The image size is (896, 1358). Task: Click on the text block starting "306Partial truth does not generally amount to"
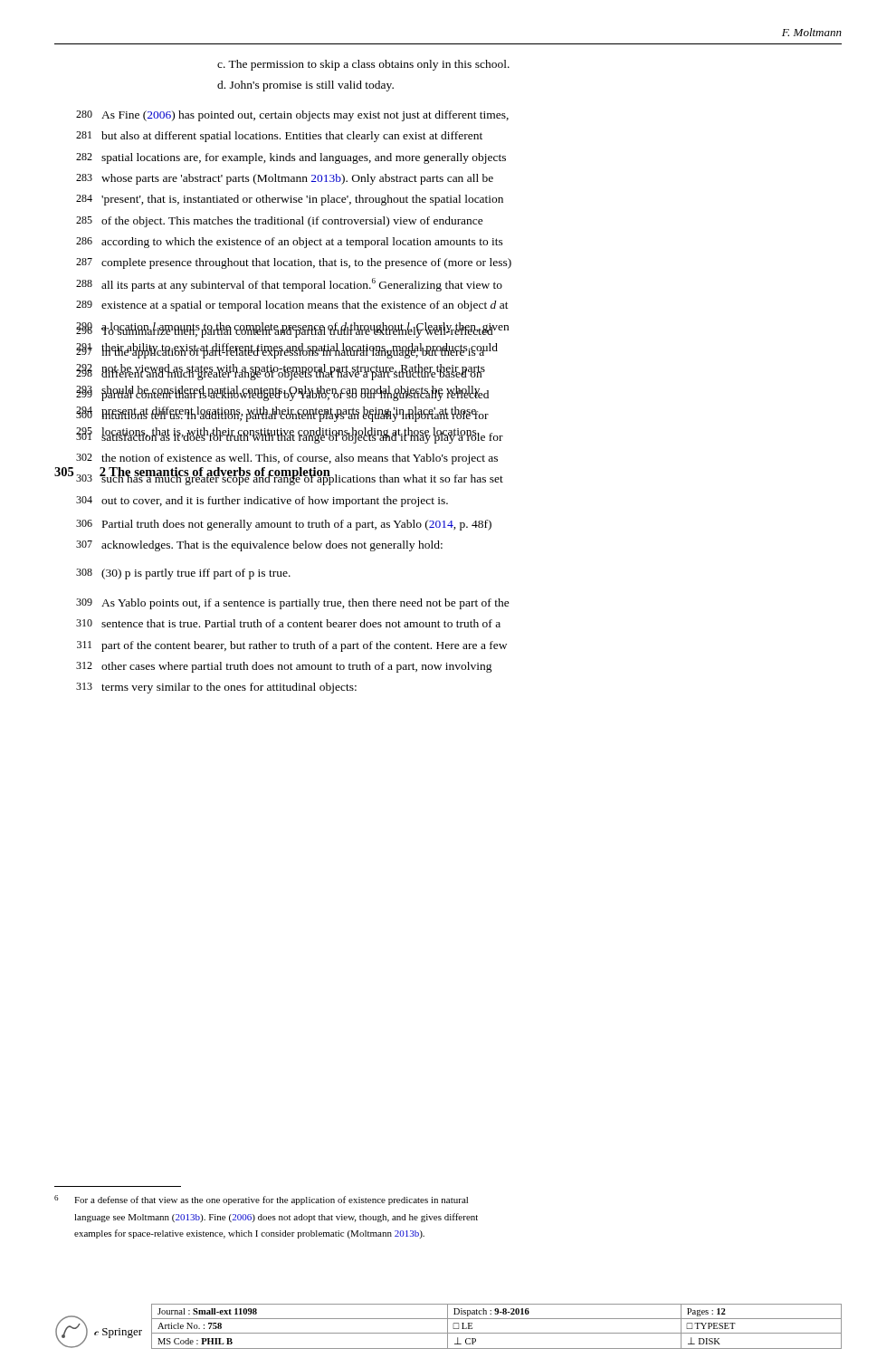(x=448, y=534)
